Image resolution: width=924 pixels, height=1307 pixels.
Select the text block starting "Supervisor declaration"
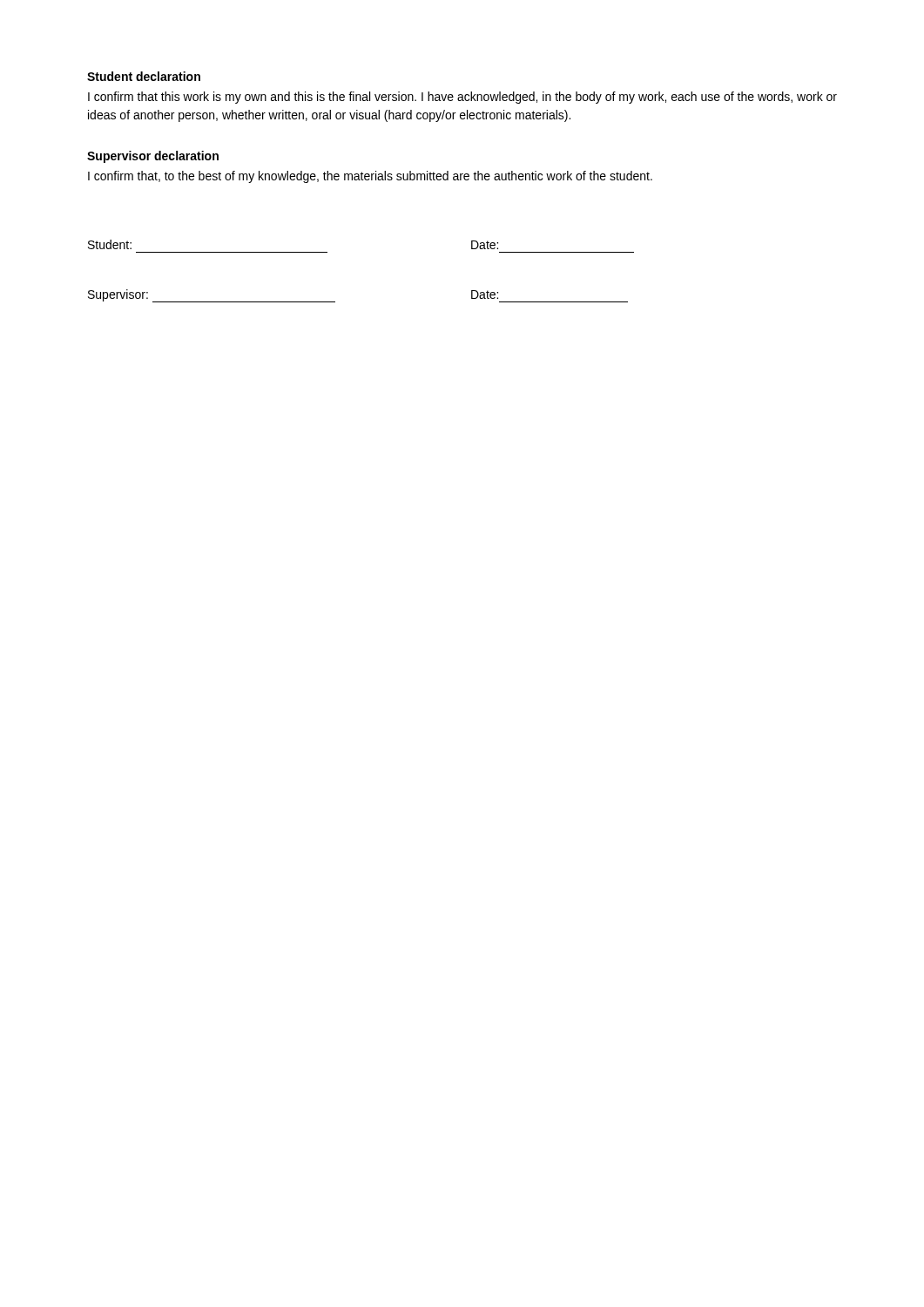coord(153,156)
